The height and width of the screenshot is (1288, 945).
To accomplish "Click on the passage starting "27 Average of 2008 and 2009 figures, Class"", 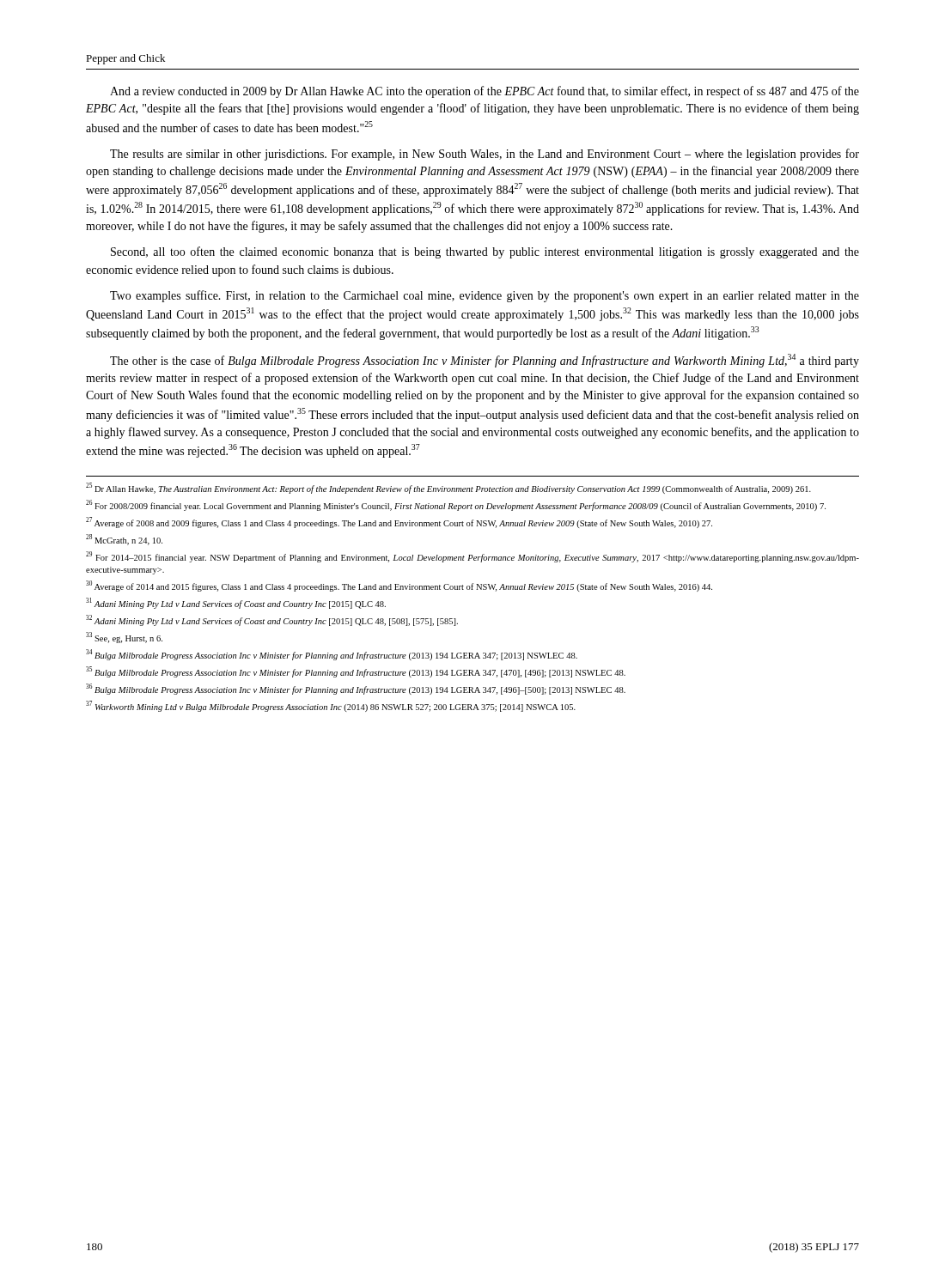I will click(399, 522).
